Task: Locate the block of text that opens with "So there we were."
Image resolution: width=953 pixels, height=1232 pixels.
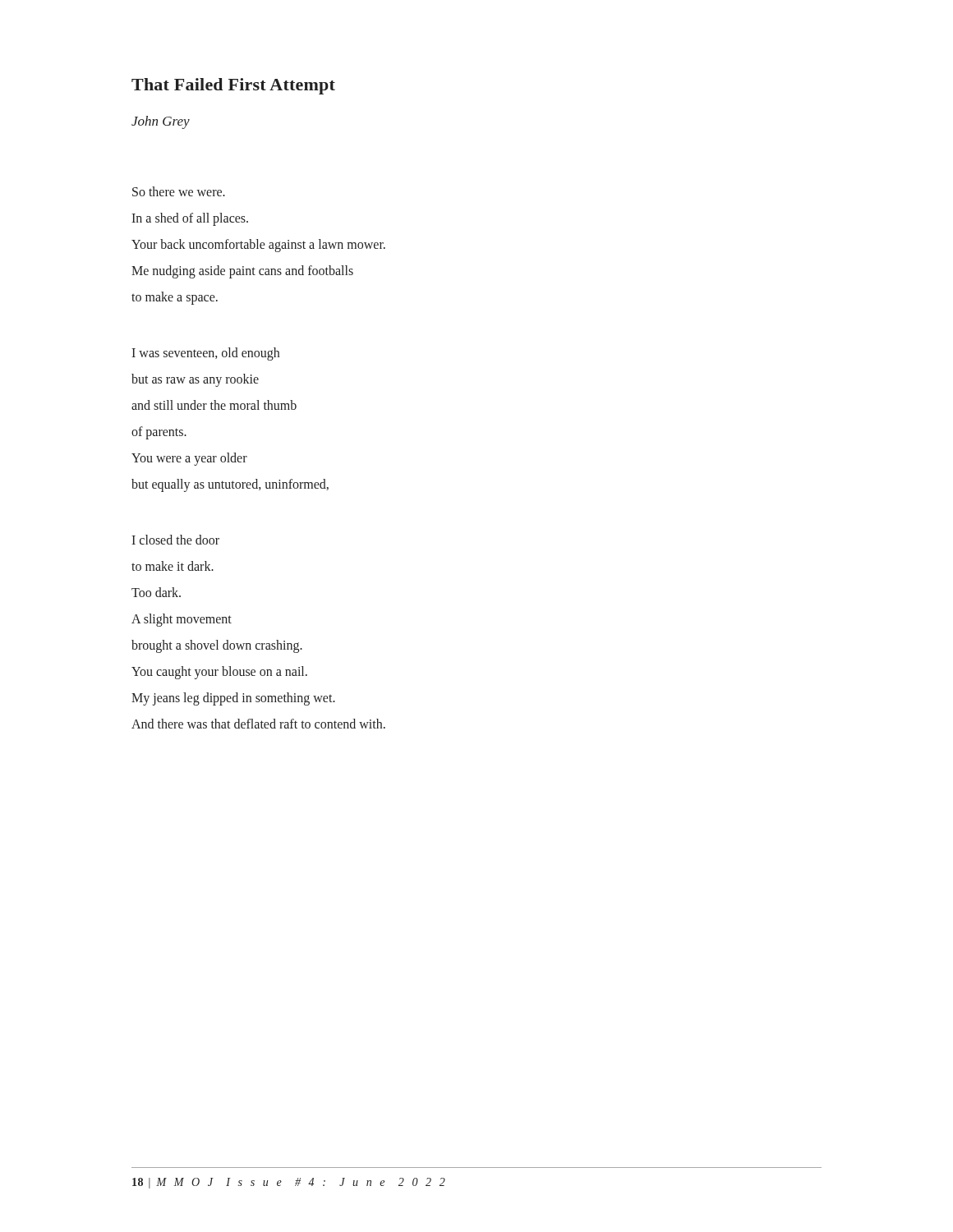Action: [x=179, y=191]
